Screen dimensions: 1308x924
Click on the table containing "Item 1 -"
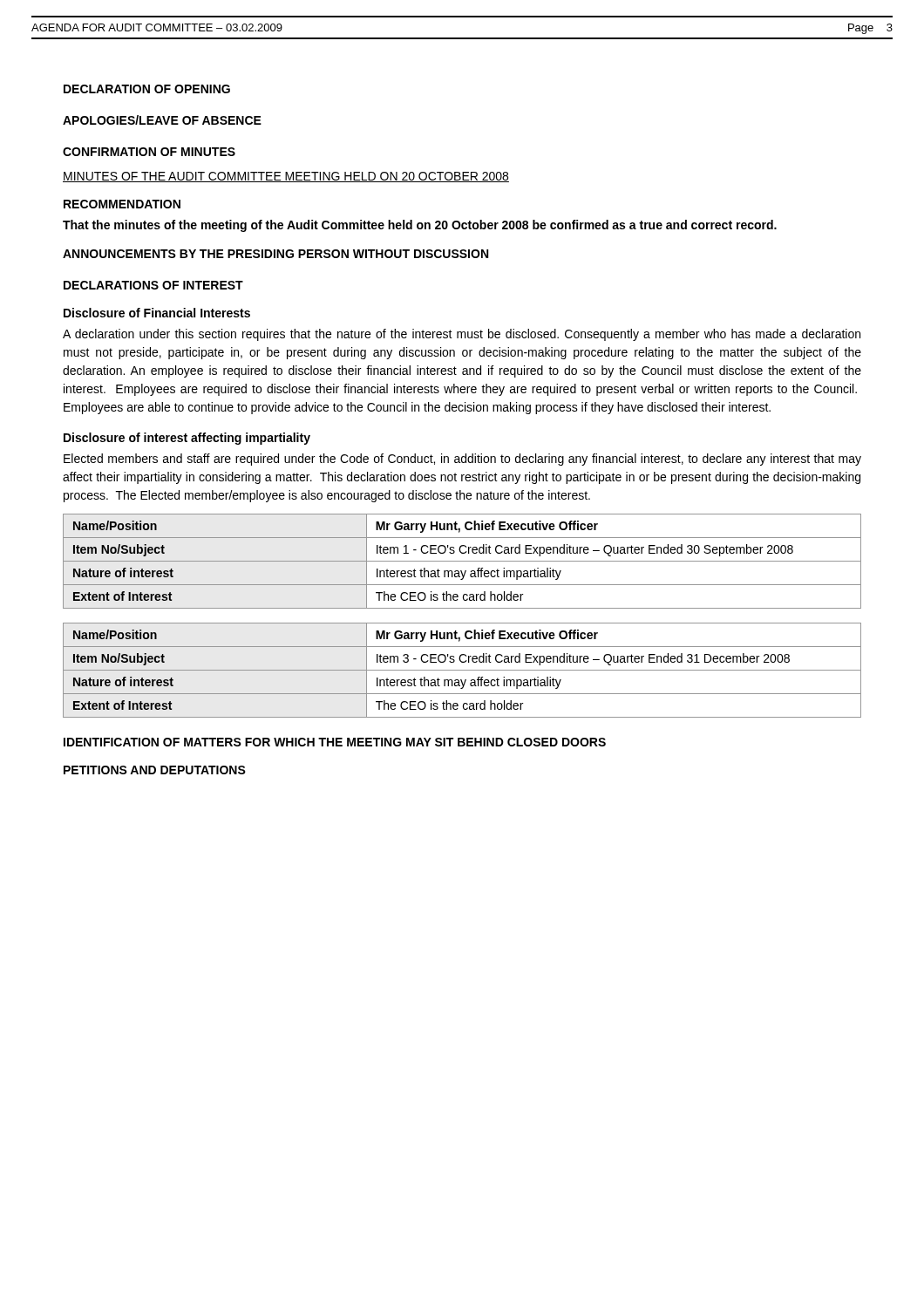[462, 561]
